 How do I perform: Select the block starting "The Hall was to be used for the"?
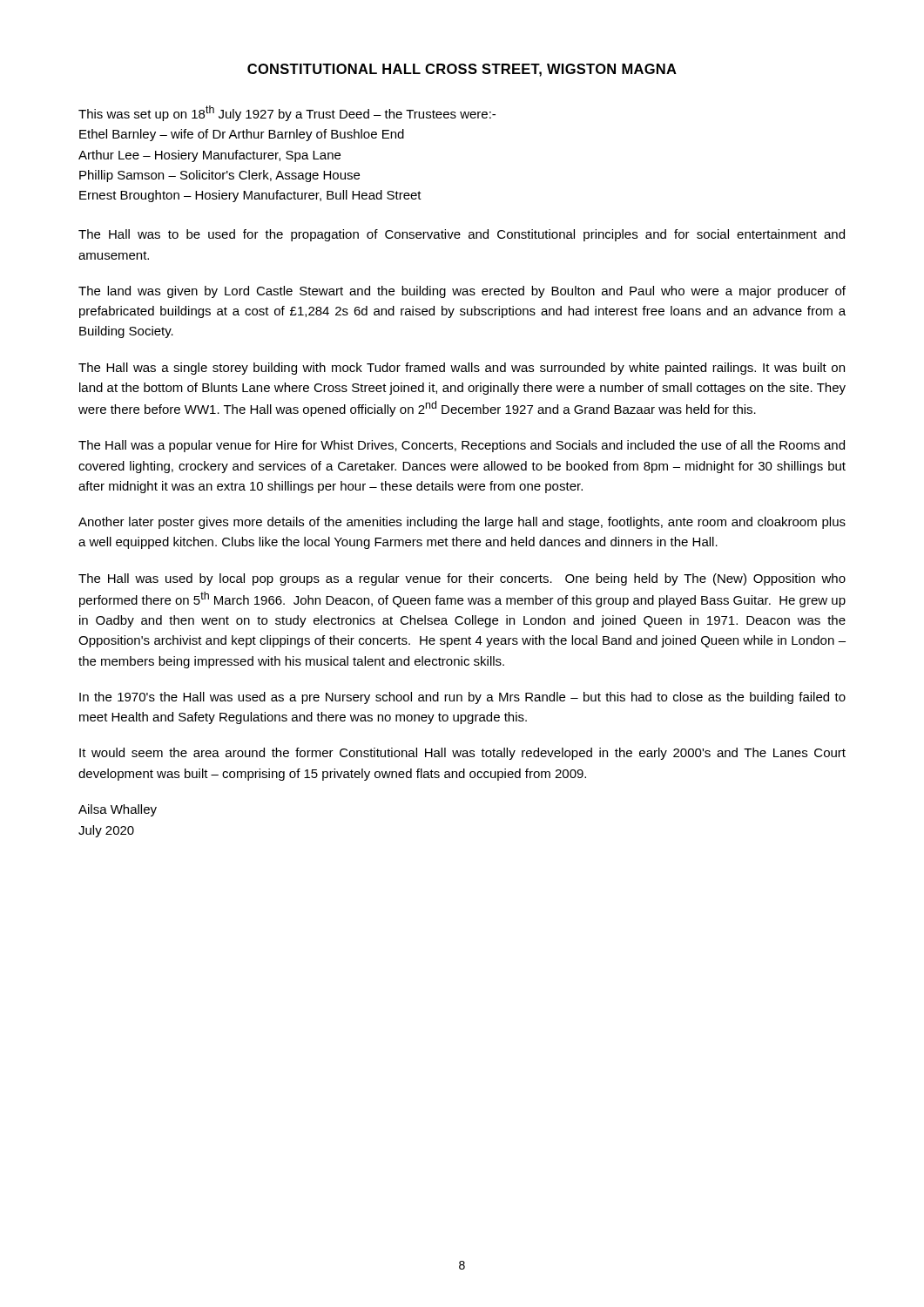tap(462, 244)
